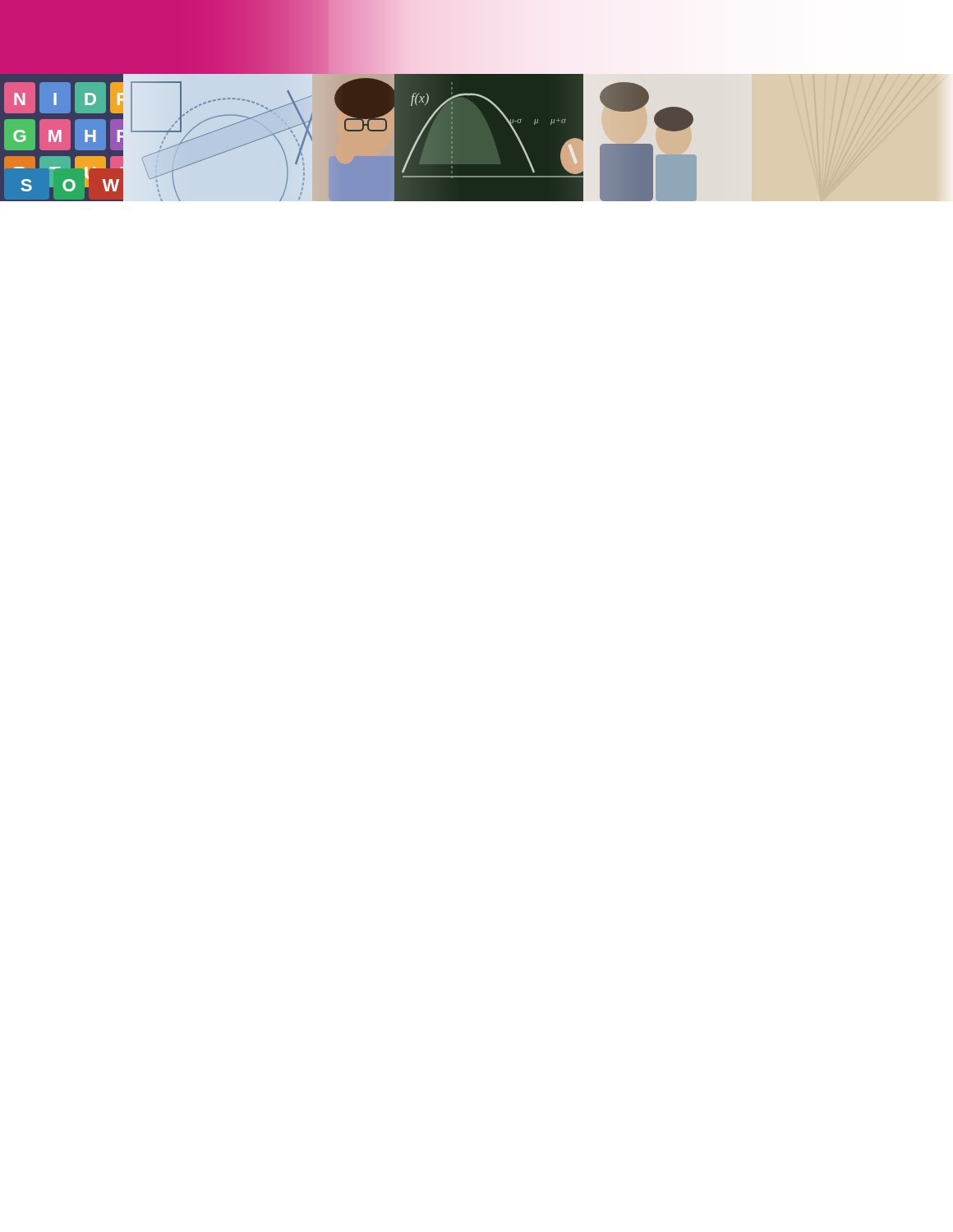Image resolution: width=953 pixels, height=1232 pixels.
Task: Select the illustration
Action: click(x=476, y=37)
